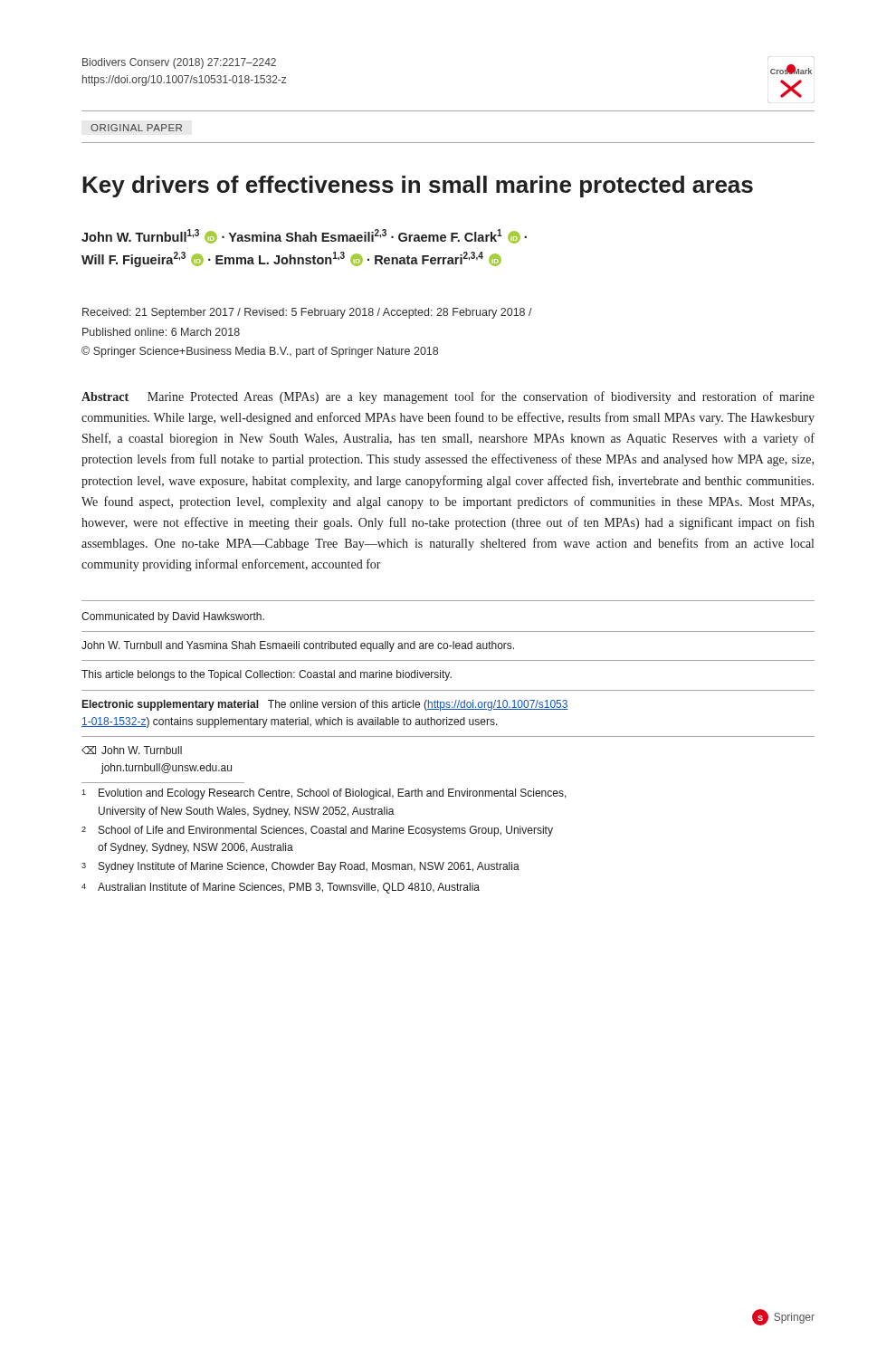
Task: Find the element starting "2 School of Life and Environmental Sciences, Coastal"
Action: pos(317,839)
